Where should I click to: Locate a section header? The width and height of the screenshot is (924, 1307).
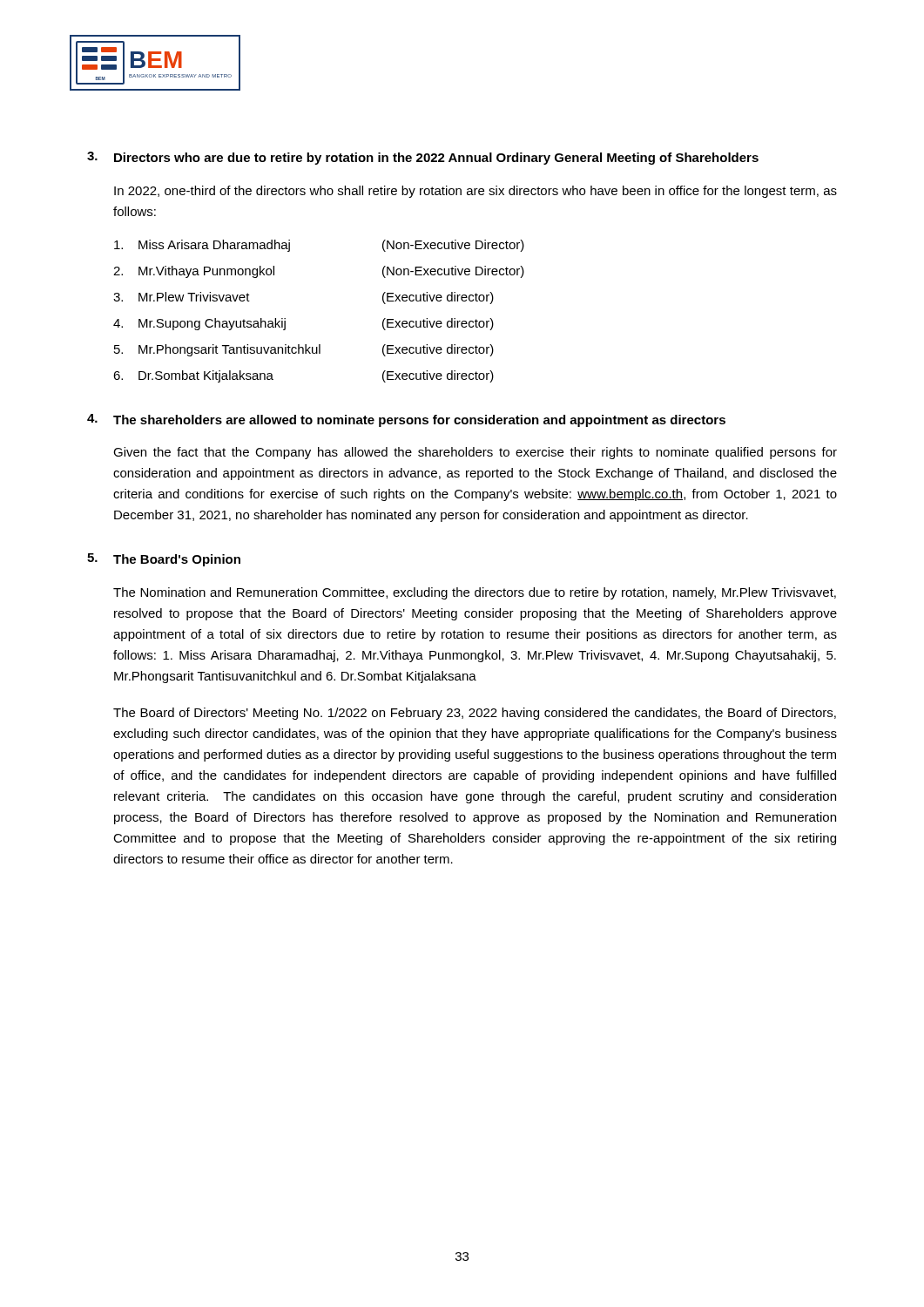tap(164, 560)
